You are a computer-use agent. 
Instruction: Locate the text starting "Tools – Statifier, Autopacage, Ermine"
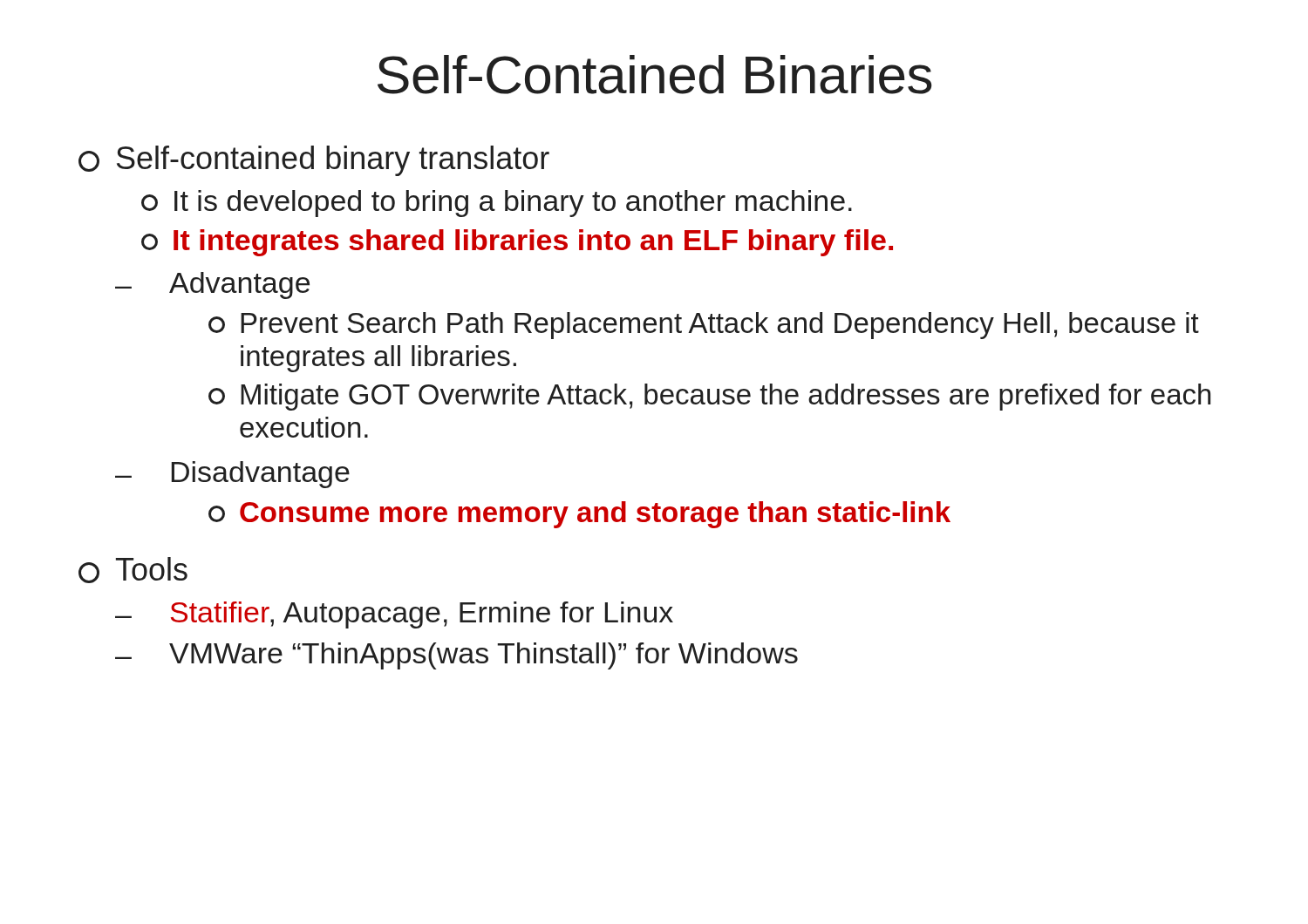point(658,615)
